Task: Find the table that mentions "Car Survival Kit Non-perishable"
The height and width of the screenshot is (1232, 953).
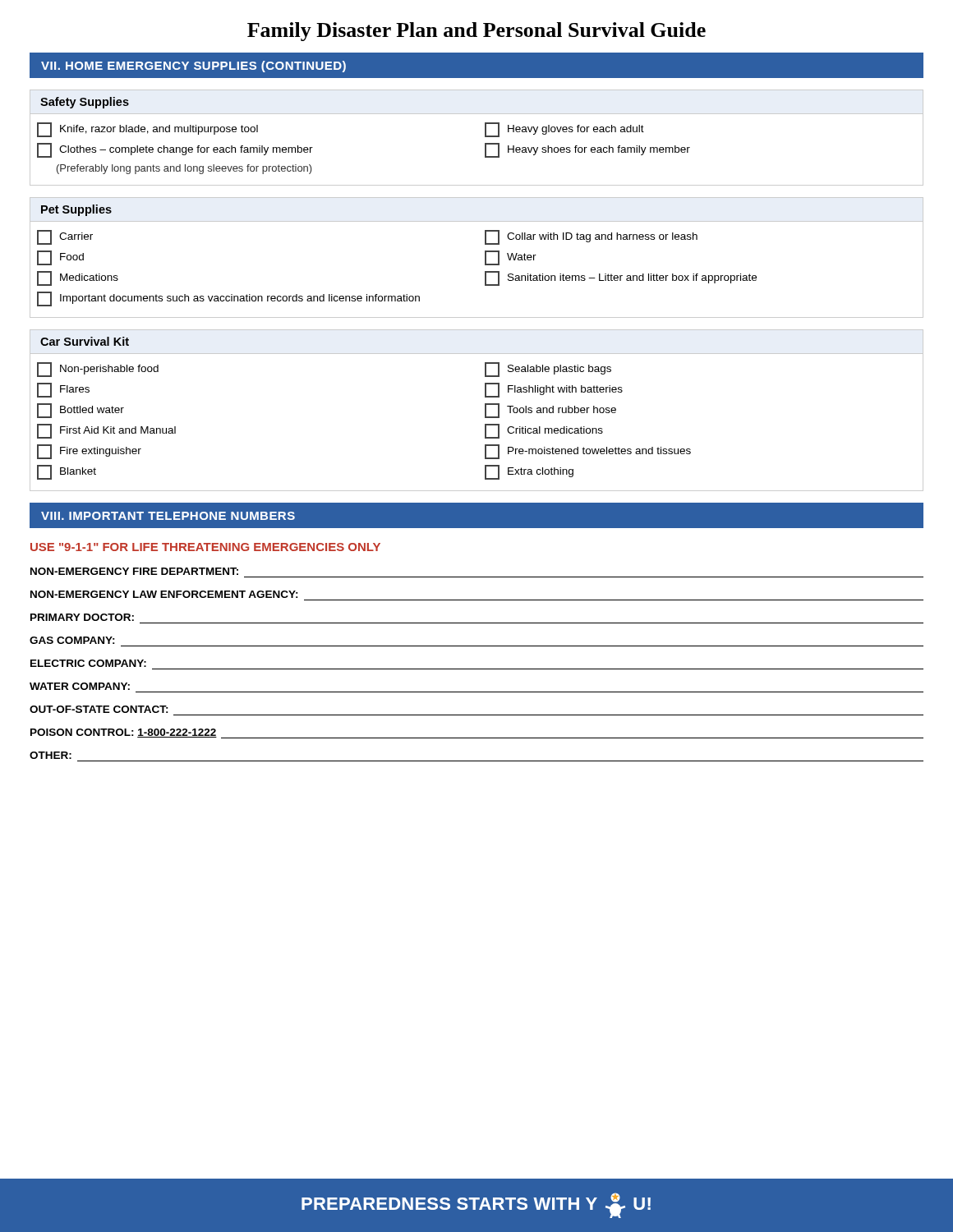Action: tap(476, 410)
